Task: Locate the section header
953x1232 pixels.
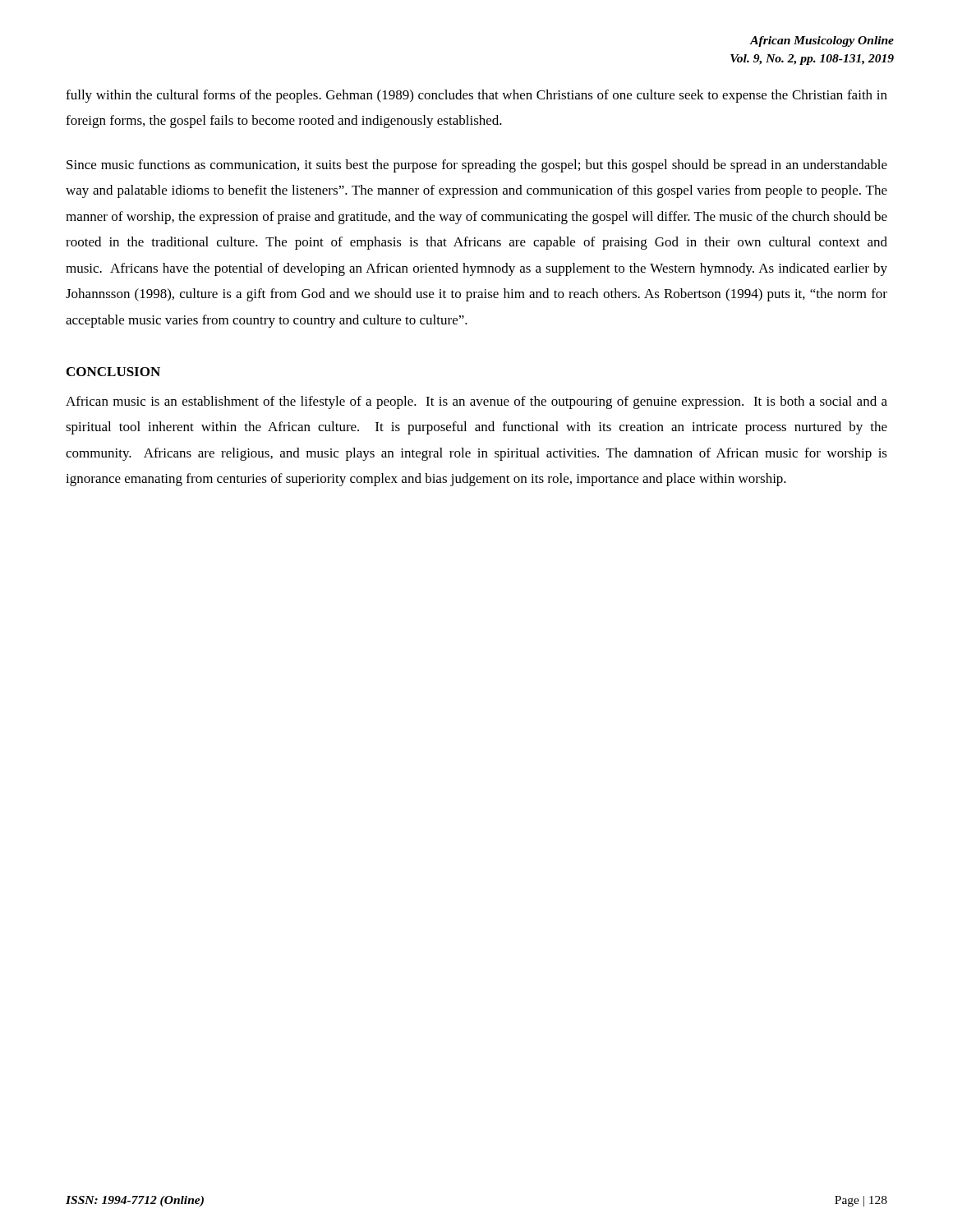Action: coord(113,372)
